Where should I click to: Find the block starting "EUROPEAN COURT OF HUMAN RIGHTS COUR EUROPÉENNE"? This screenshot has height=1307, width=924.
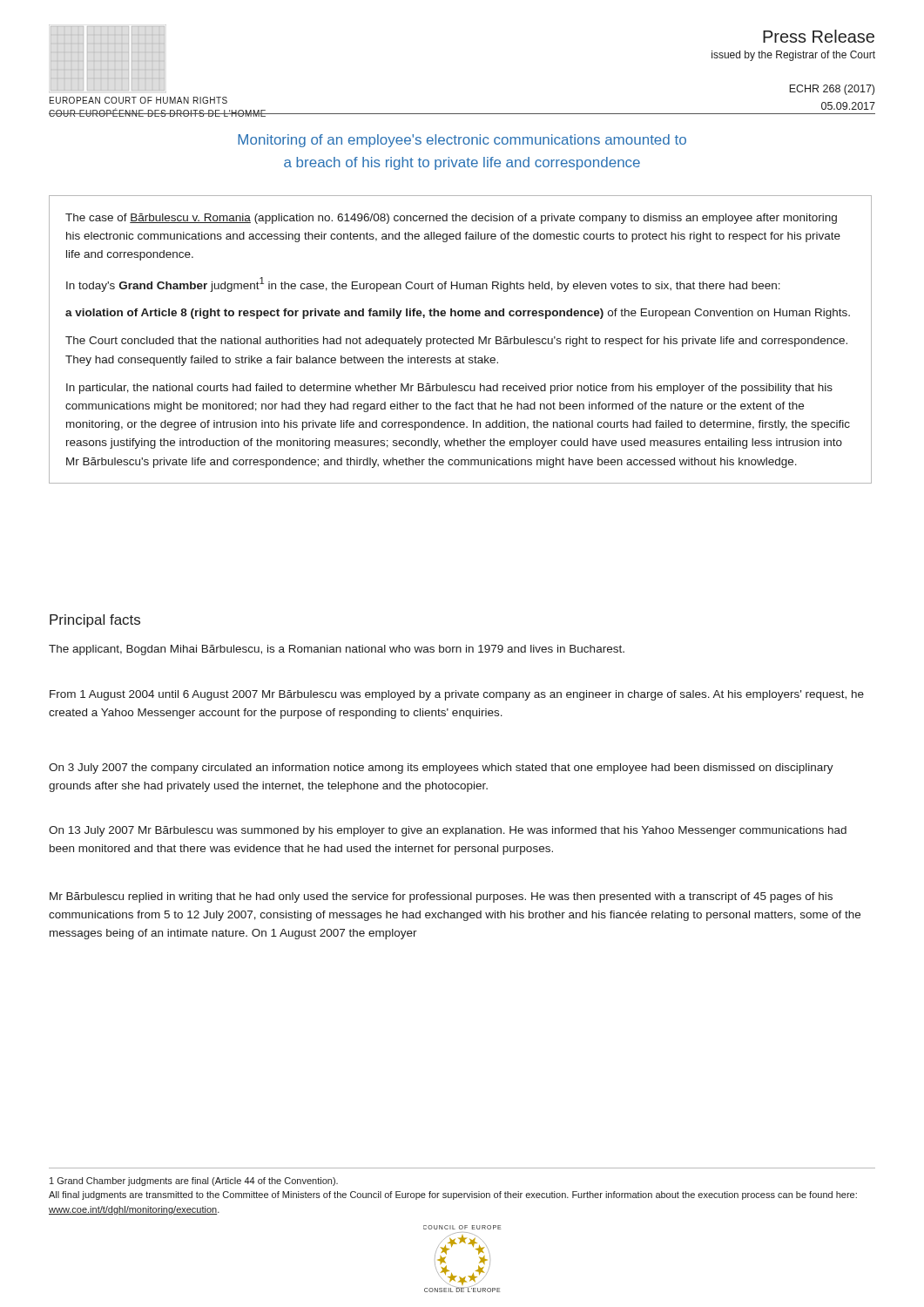(158, 107)
